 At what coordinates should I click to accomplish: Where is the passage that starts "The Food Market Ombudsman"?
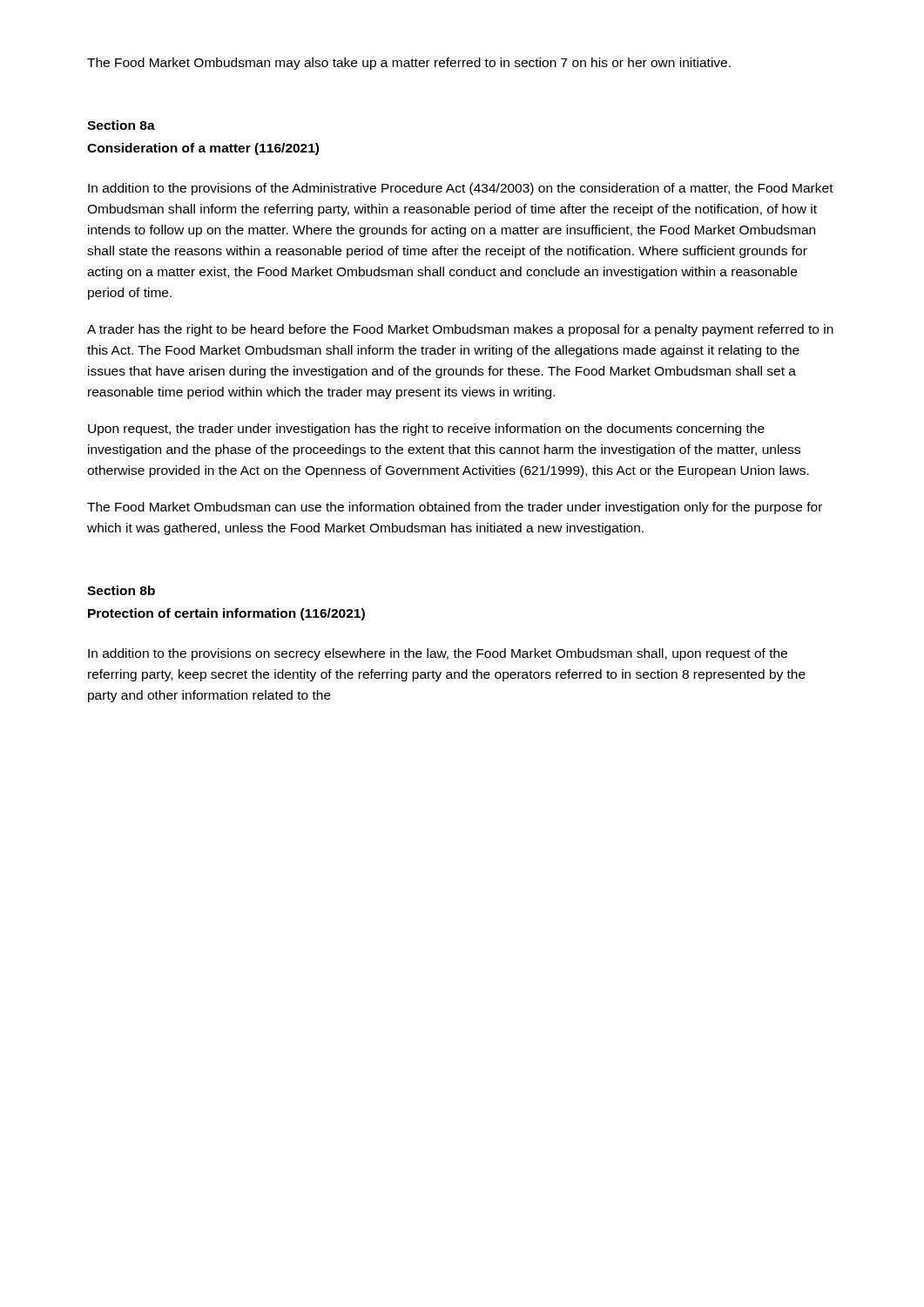point(462,63)
